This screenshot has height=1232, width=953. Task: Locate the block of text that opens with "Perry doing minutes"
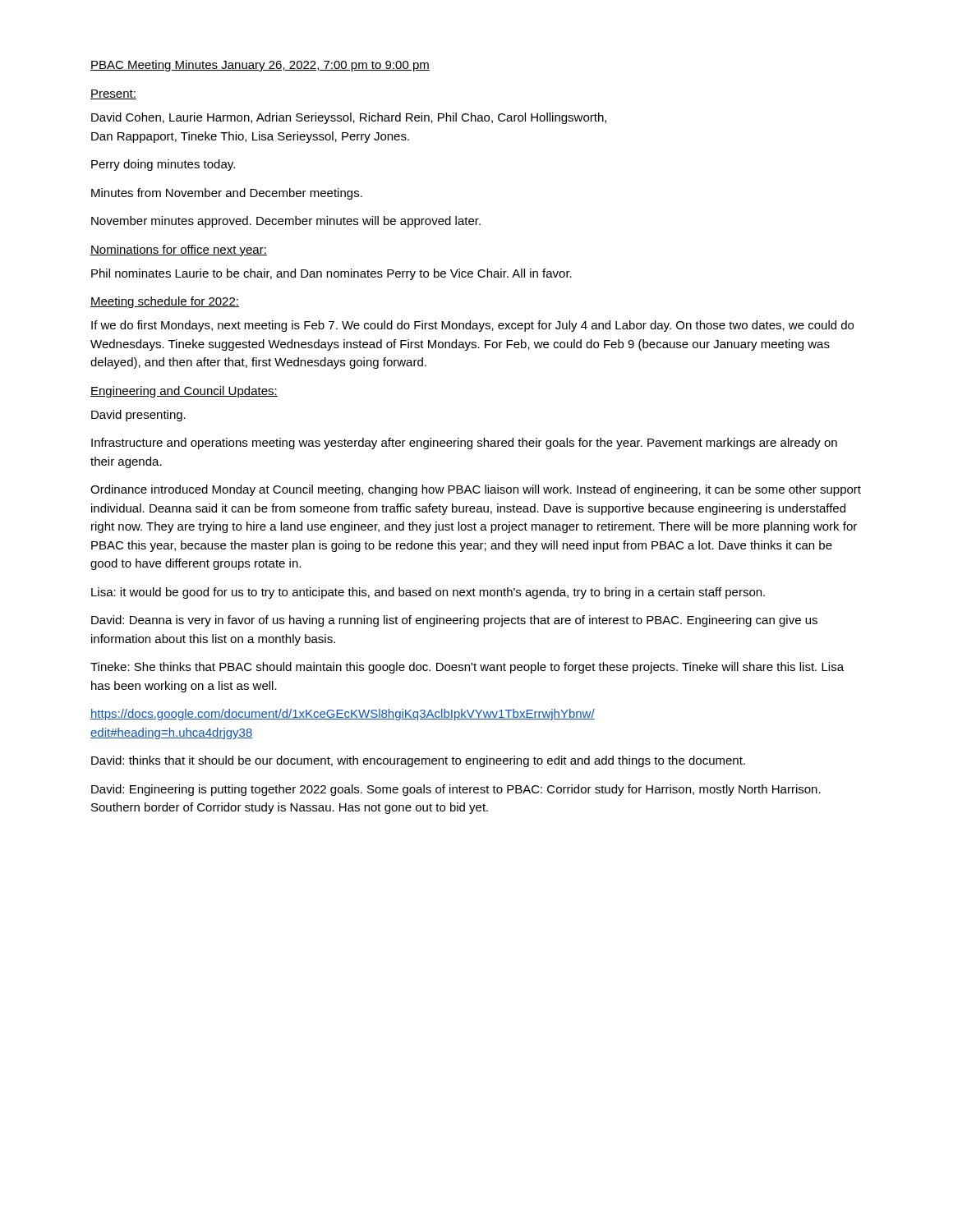click(x=163, y=164)
